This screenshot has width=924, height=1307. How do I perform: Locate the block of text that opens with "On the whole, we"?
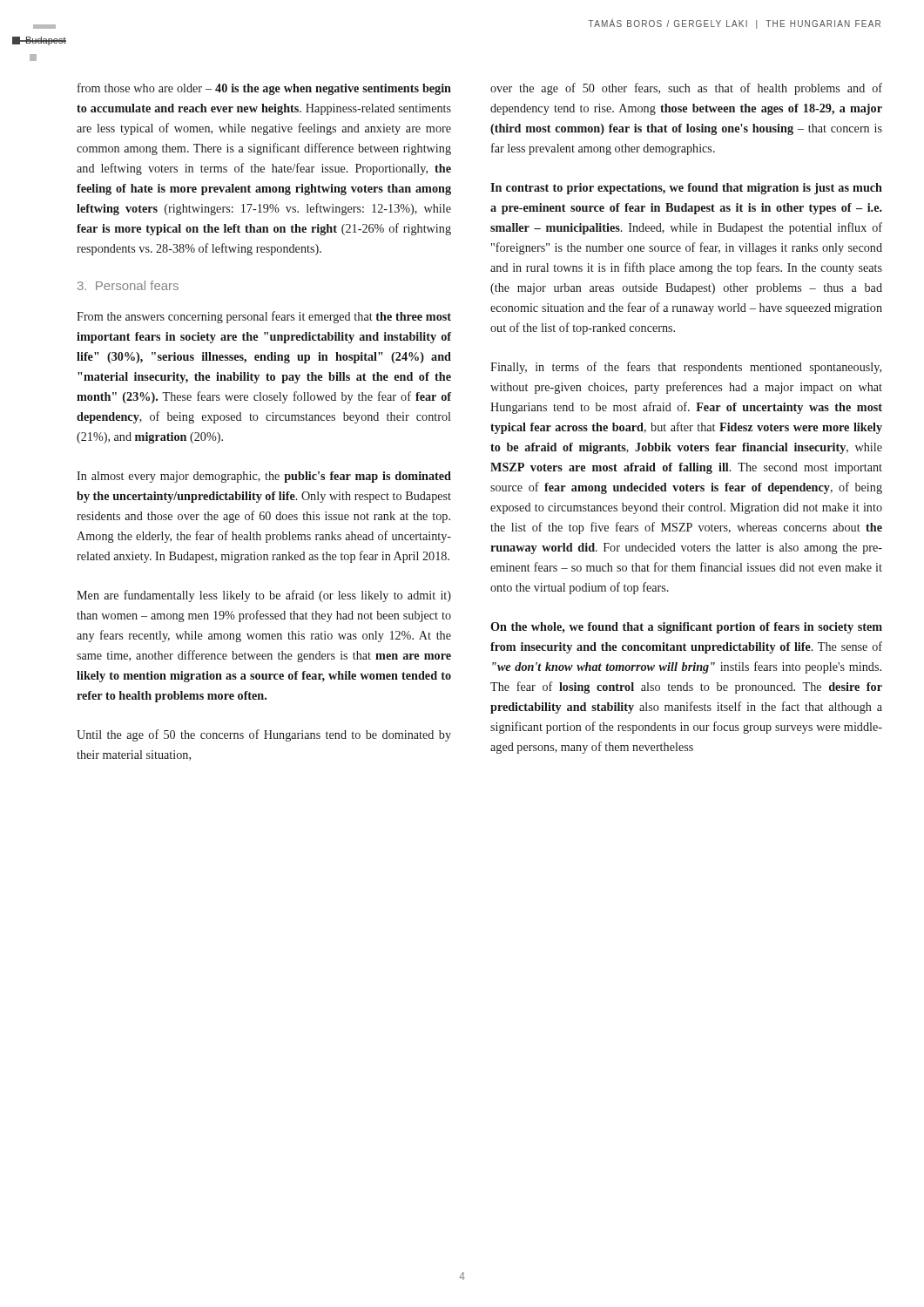coord(686,687)
